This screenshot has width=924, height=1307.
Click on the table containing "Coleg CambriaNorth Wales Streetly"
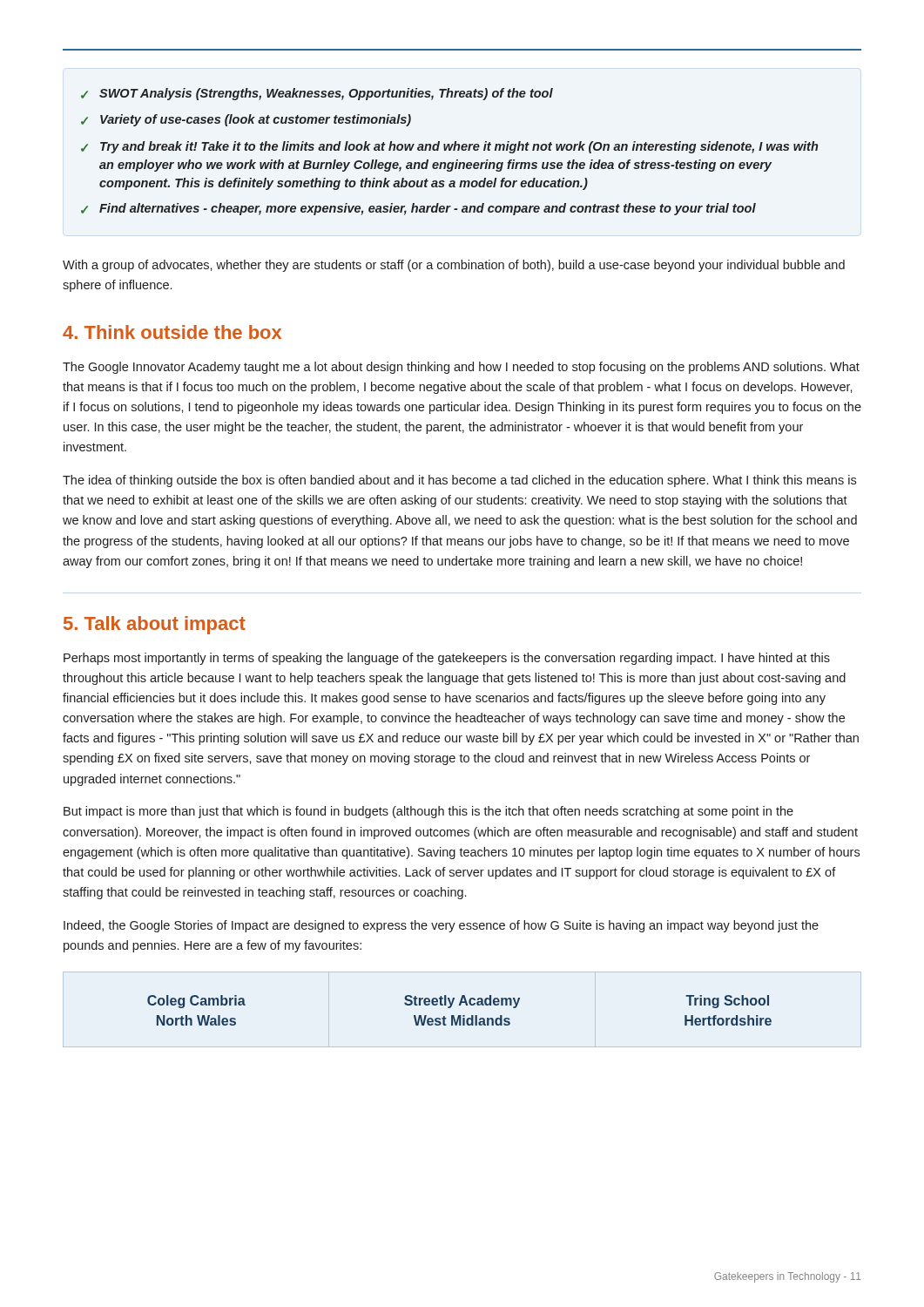tap(462, 1009)
